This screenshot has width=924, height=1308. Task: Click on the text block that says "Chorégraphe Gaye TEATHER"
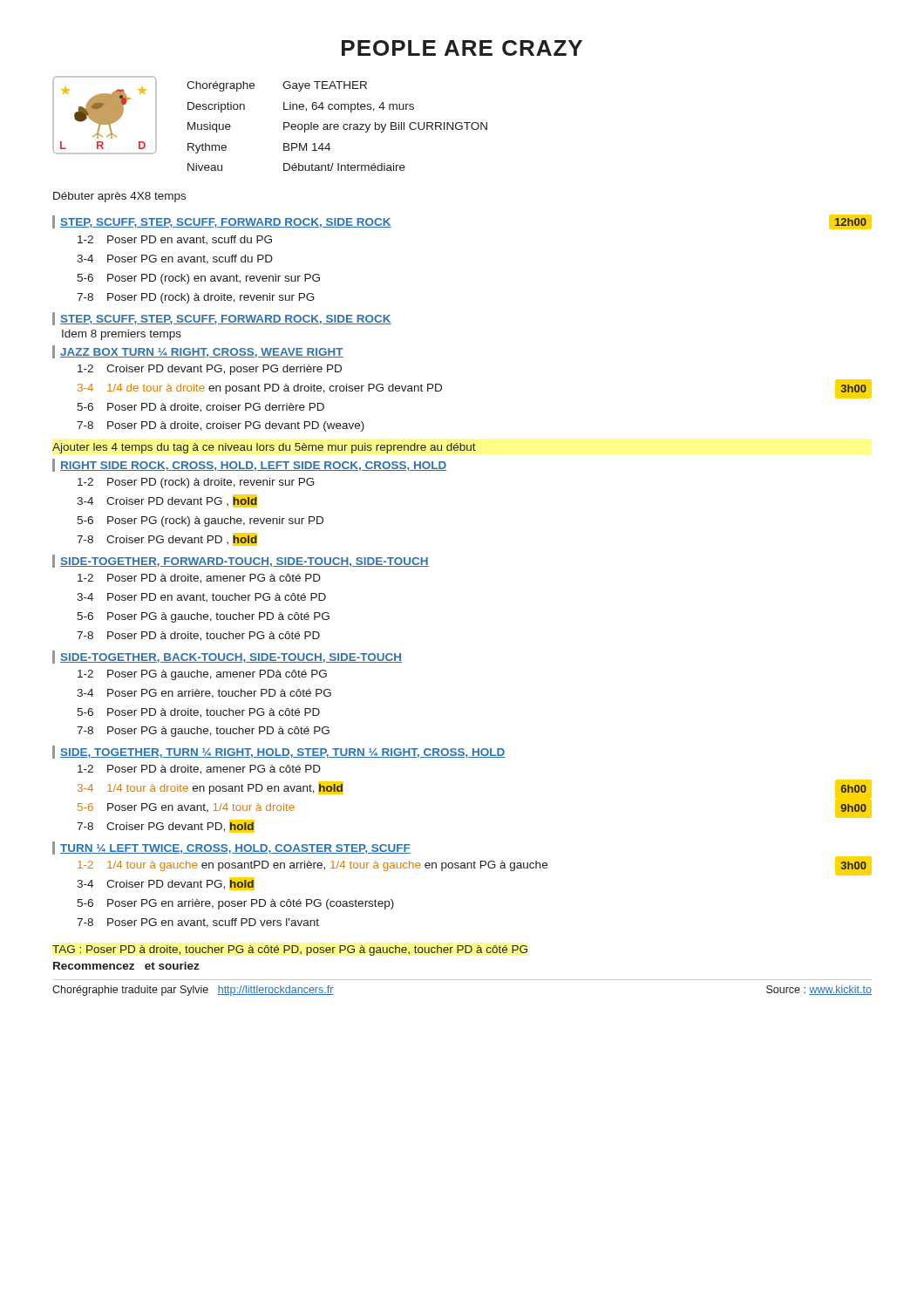[x=337, y=126]
